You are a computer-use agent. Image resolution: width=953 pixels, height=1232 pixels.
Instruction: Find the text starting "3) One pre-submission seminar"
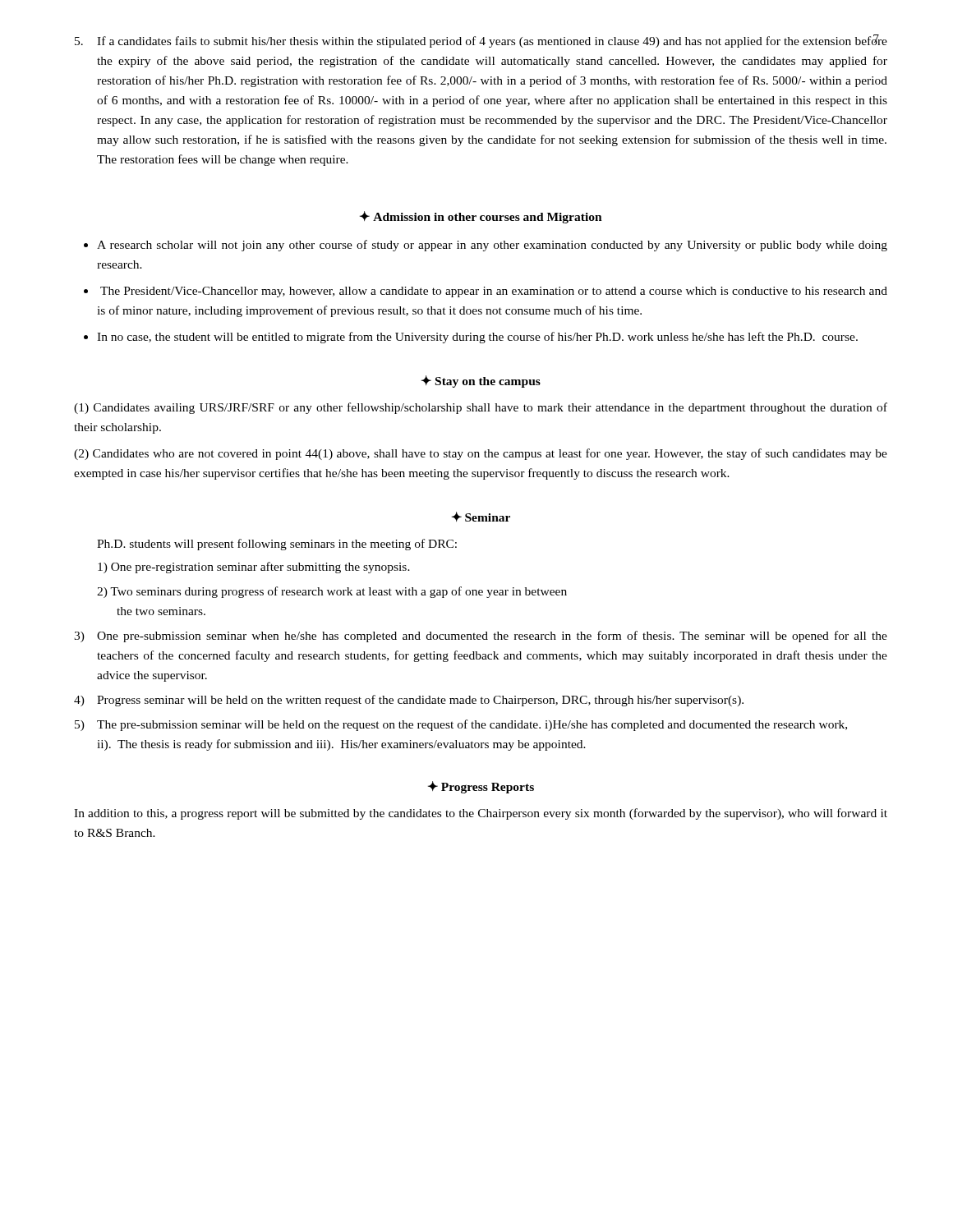click(481, 656)
